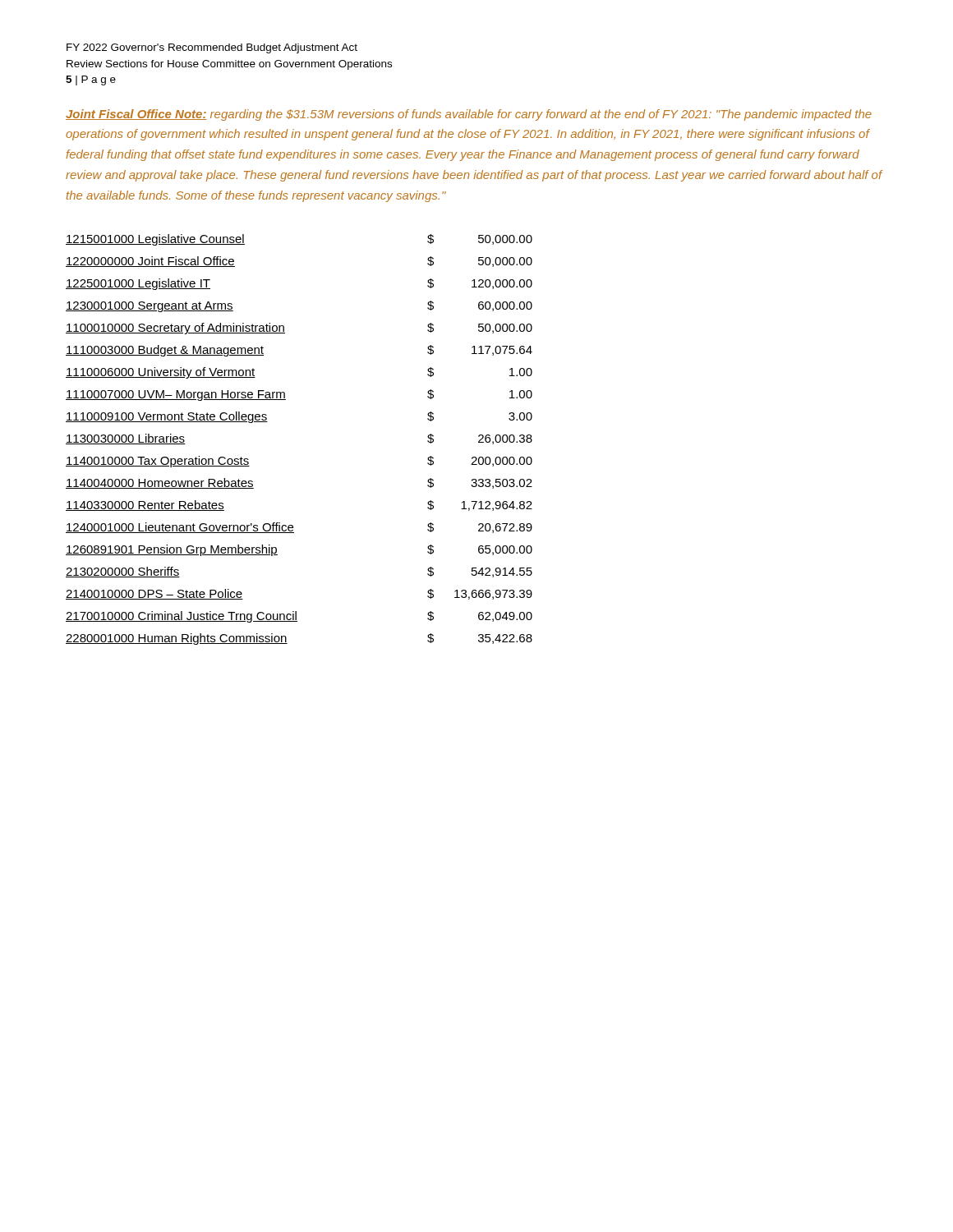Screen dimensions: 1232x953
Task: Click where it says "1140330000 Renter Rebates $1,712,964.82"
Action: pos(145,506)
